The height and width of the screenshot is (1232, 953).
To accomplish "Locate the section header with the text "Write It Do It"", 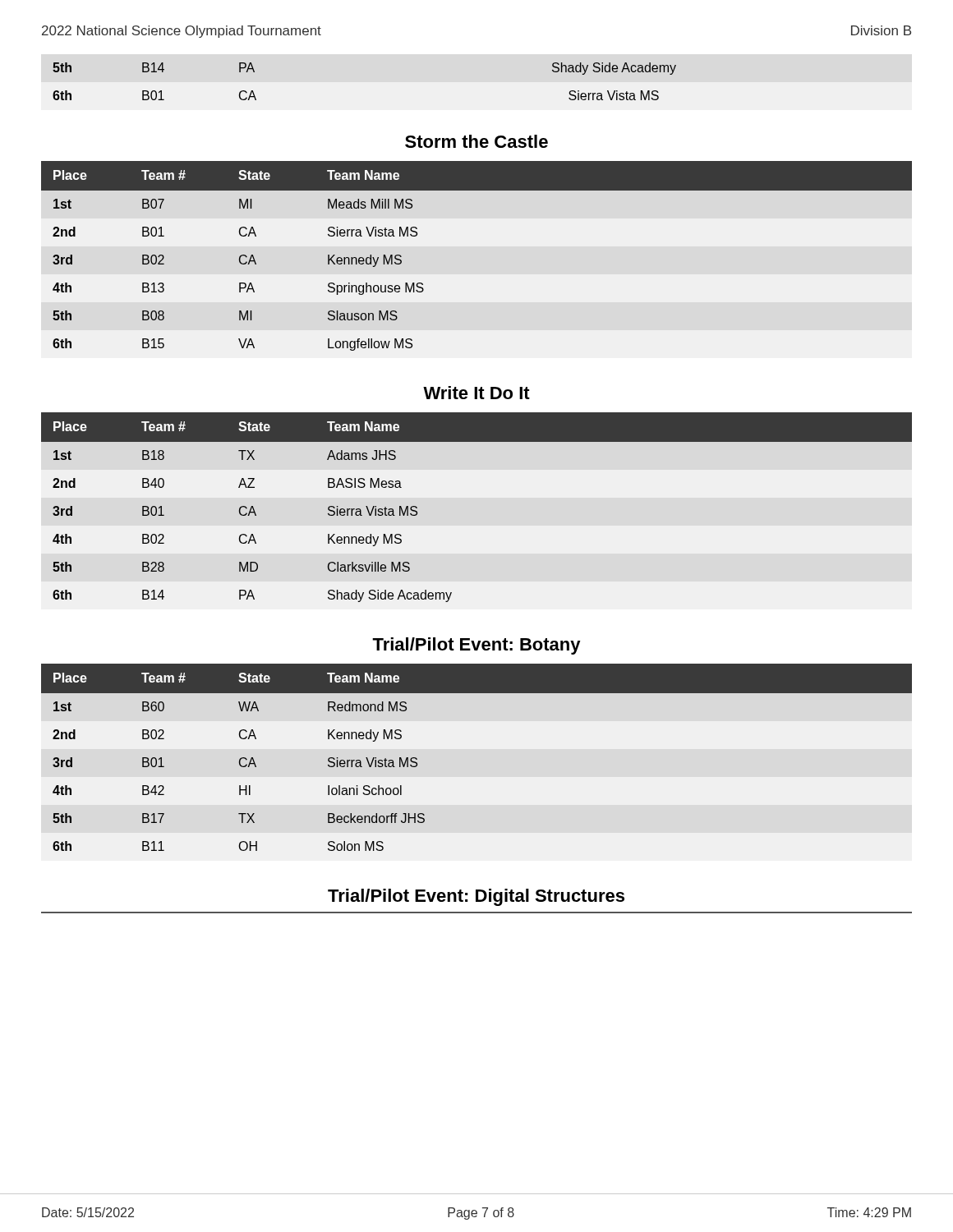I will (476, 393).
